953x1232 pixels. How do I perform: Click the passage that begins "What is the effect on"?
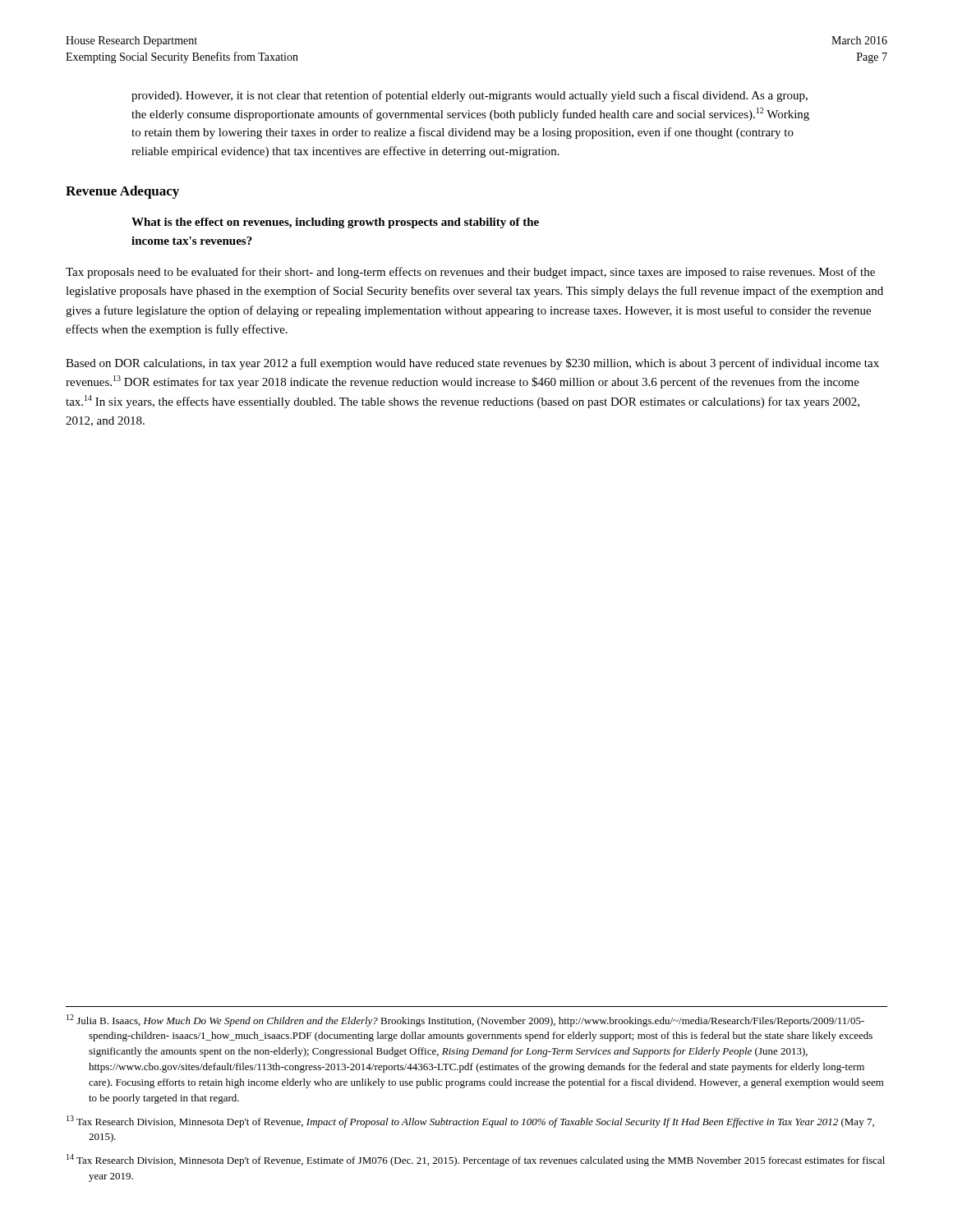coord(335,231)
